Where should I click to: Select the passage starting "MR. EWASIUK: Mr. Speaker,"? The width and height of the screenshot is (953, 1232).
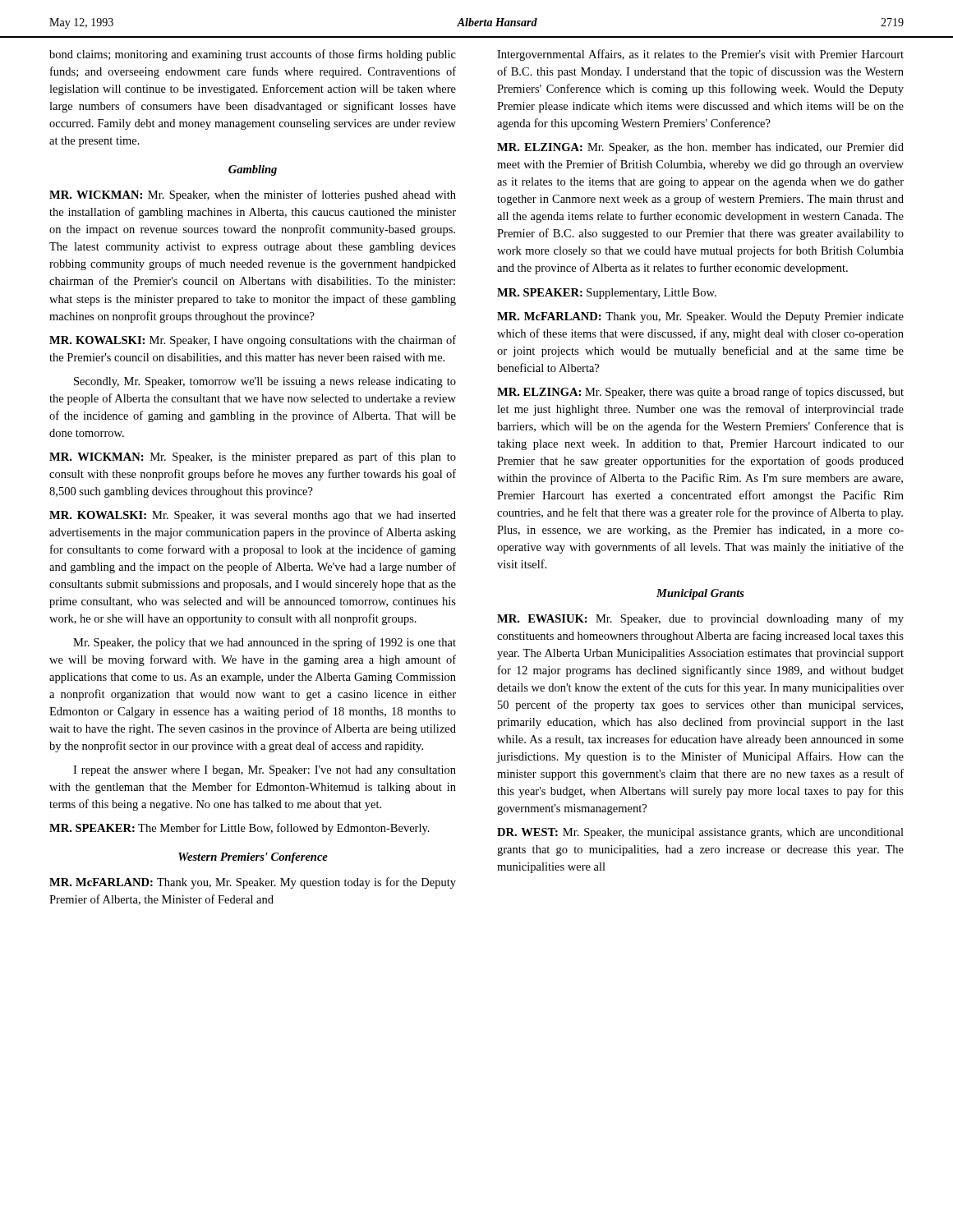[700, 714]
